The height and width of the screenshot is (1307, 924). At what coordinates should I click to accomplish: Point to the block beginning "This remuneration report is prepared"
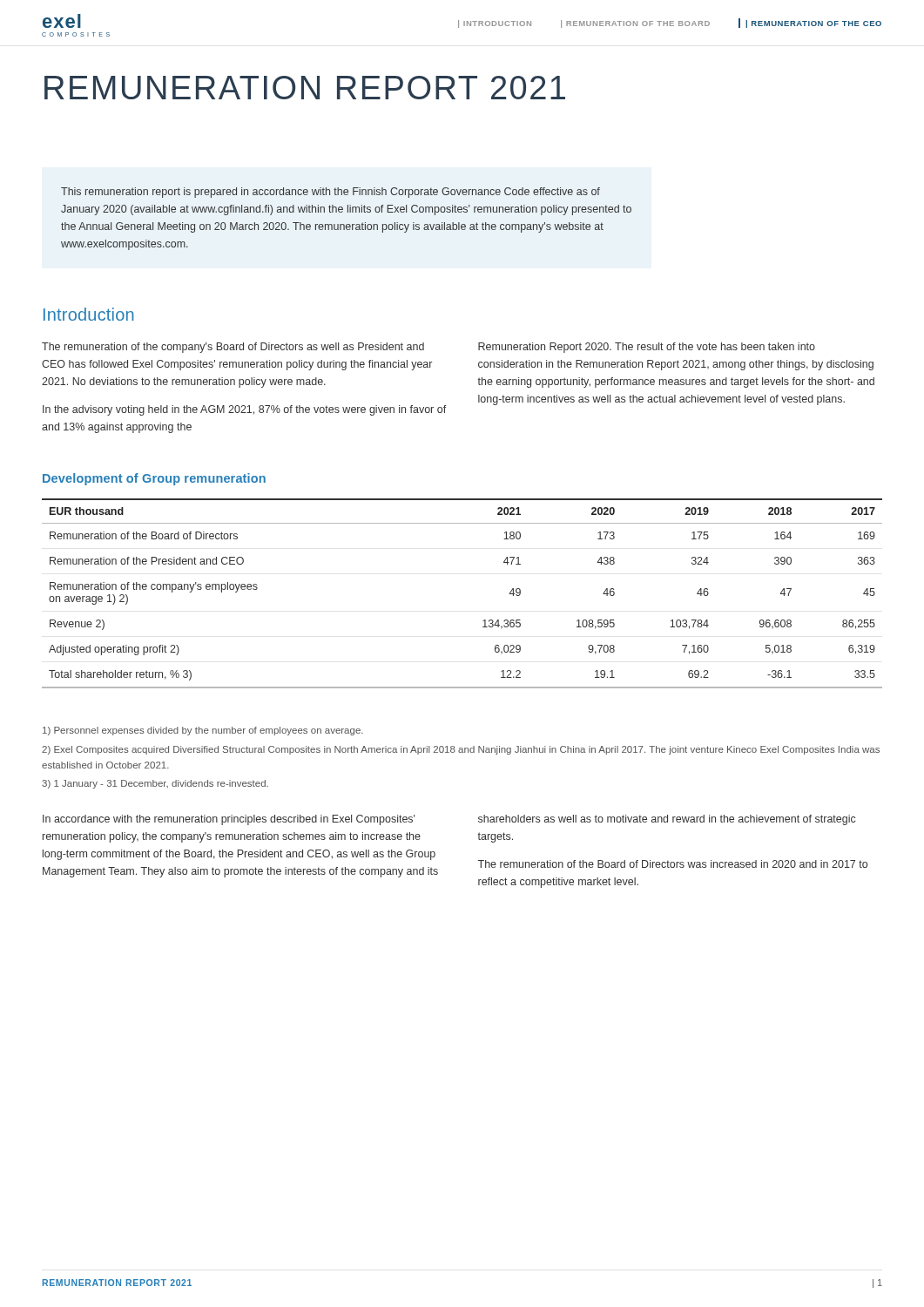pos(346,218)
